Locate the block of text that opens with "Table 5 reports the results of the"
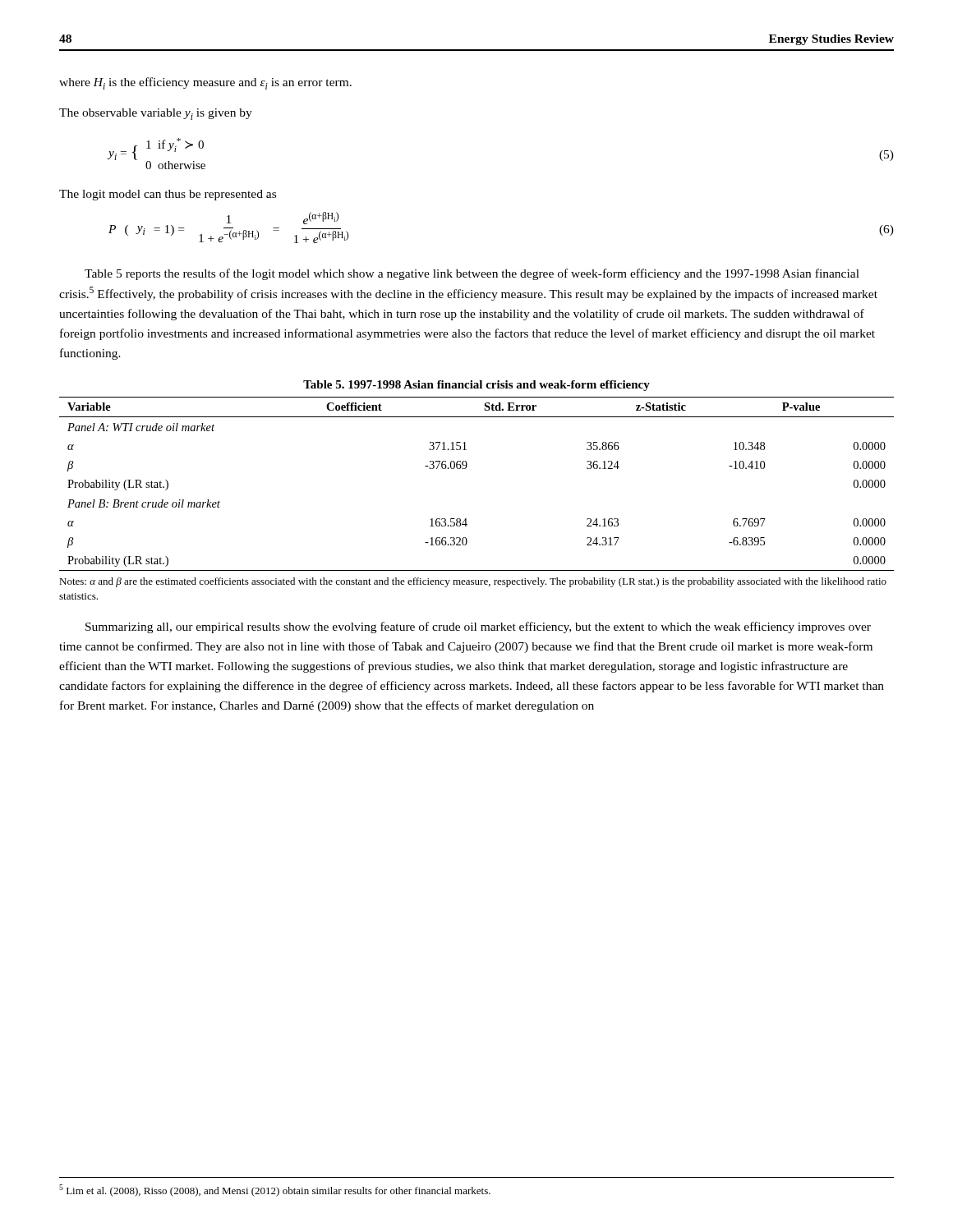 pos(468,313)
